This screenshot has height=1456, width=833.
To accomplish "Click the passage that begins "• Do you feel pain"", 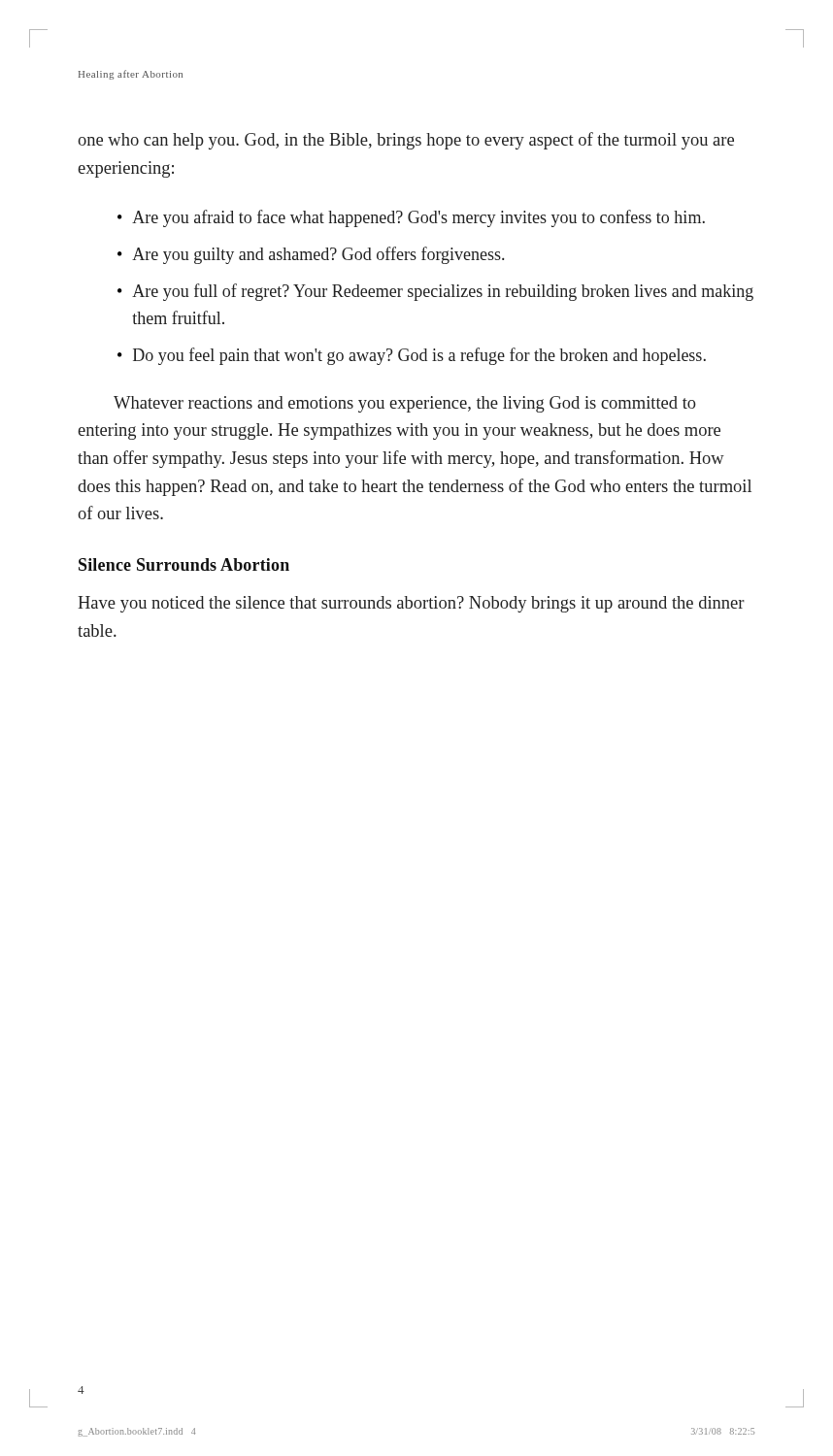I will (412, 356).
